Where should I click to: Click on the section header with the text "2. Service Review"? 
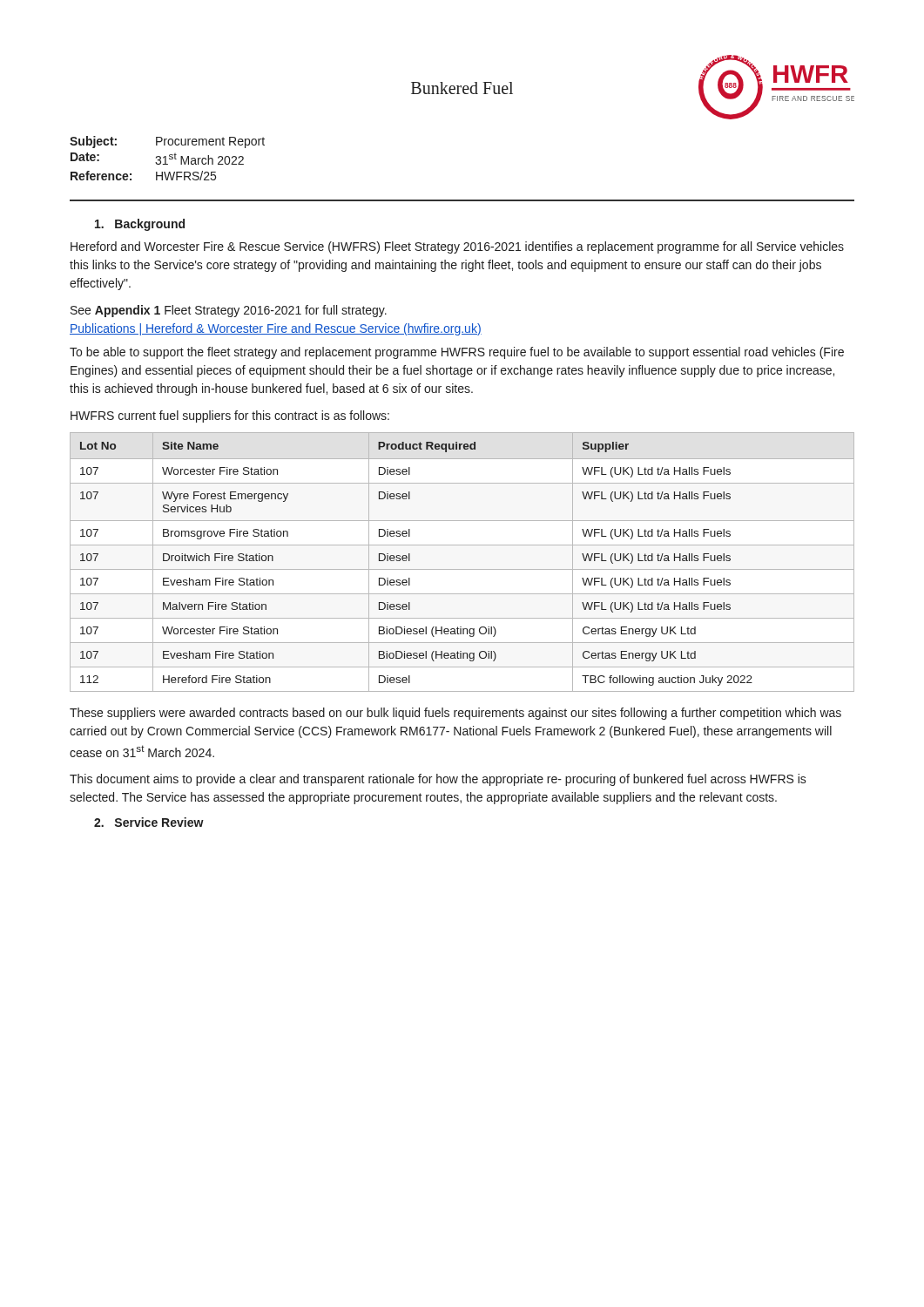pyautogui.click(x=149, y=823)
